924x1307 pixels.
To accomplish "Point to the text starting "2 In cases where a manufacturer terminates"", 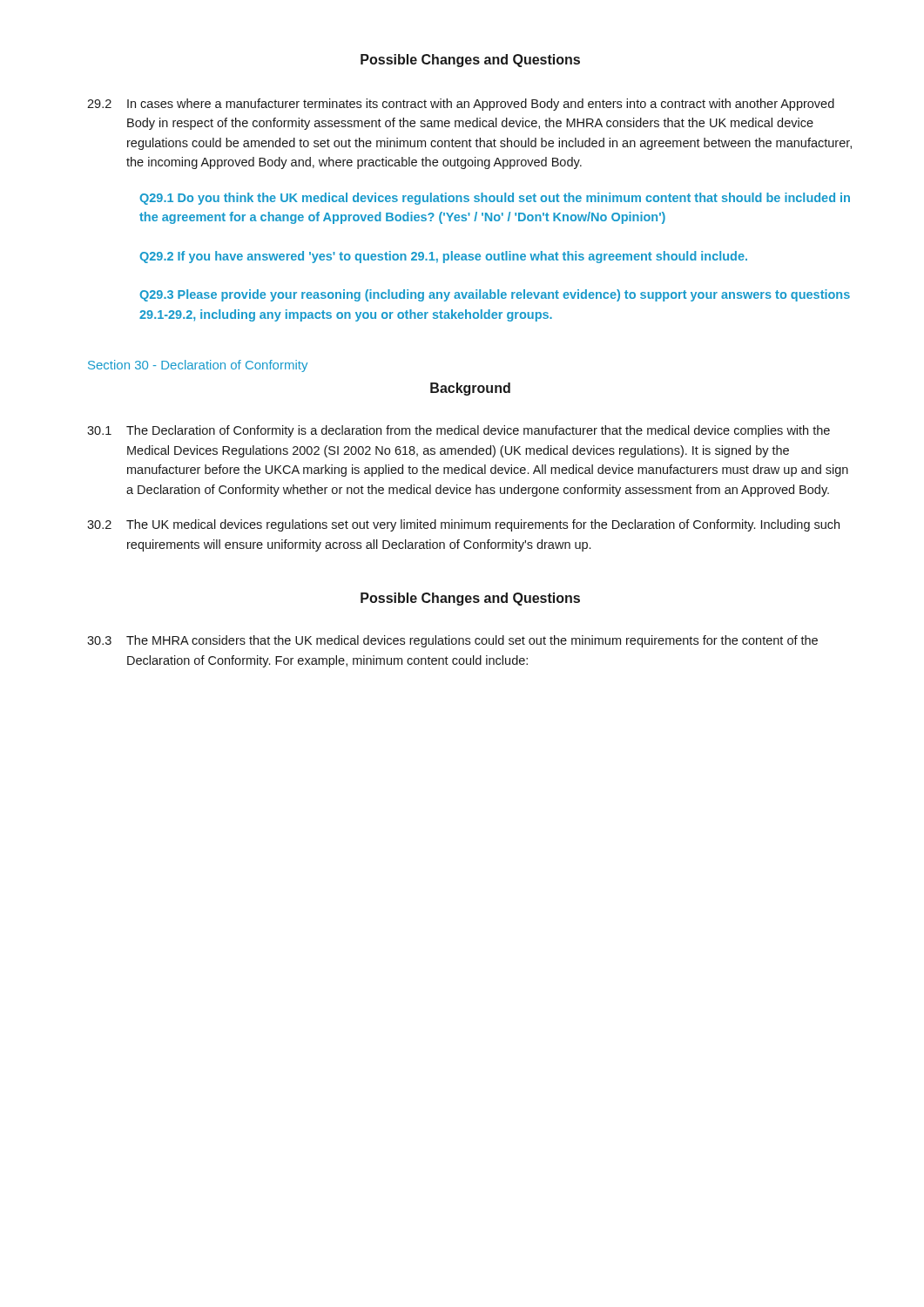I will (x=470, y=133).
